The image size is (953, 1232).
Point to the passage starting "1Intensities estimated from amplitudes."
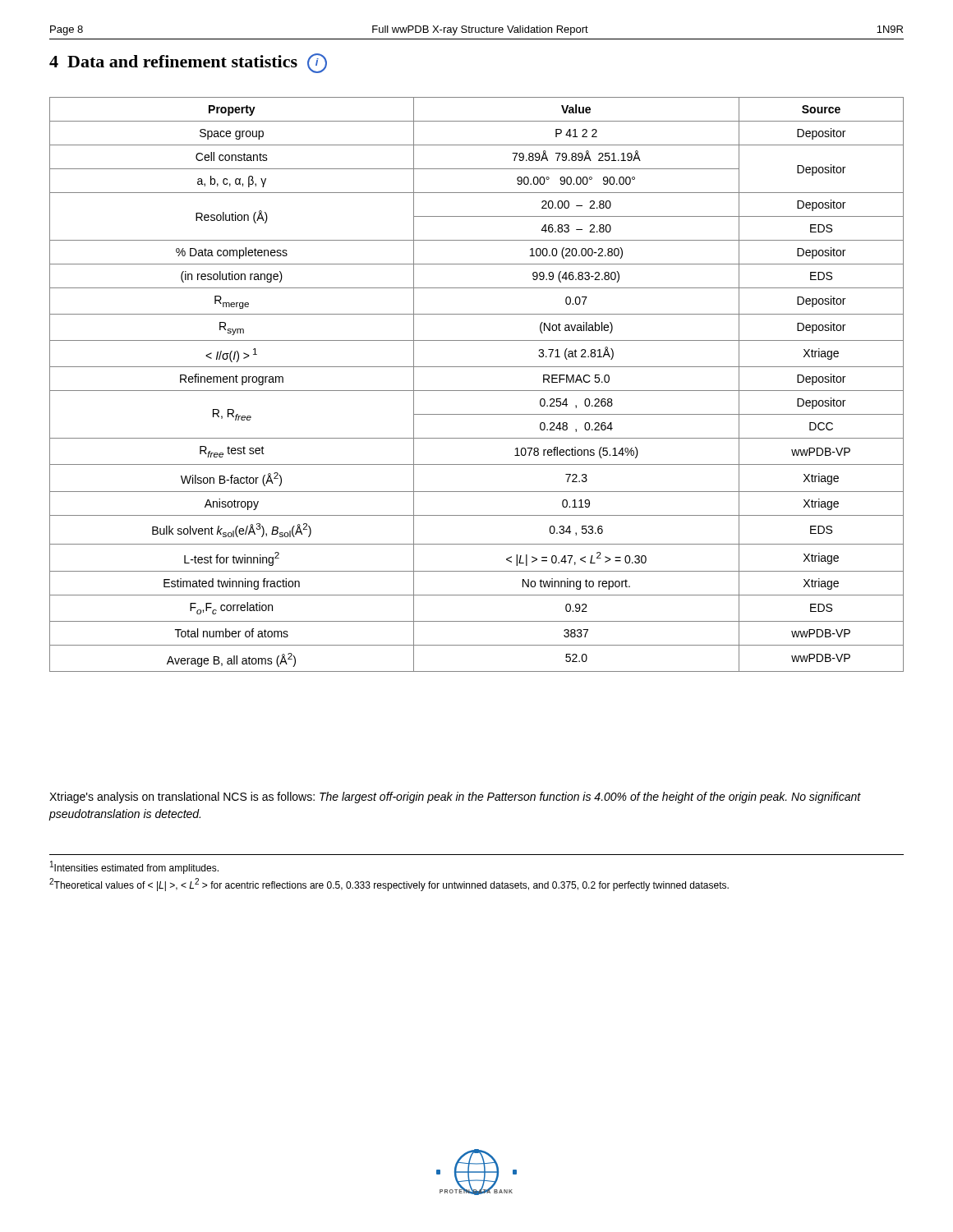tap(134, 867)
